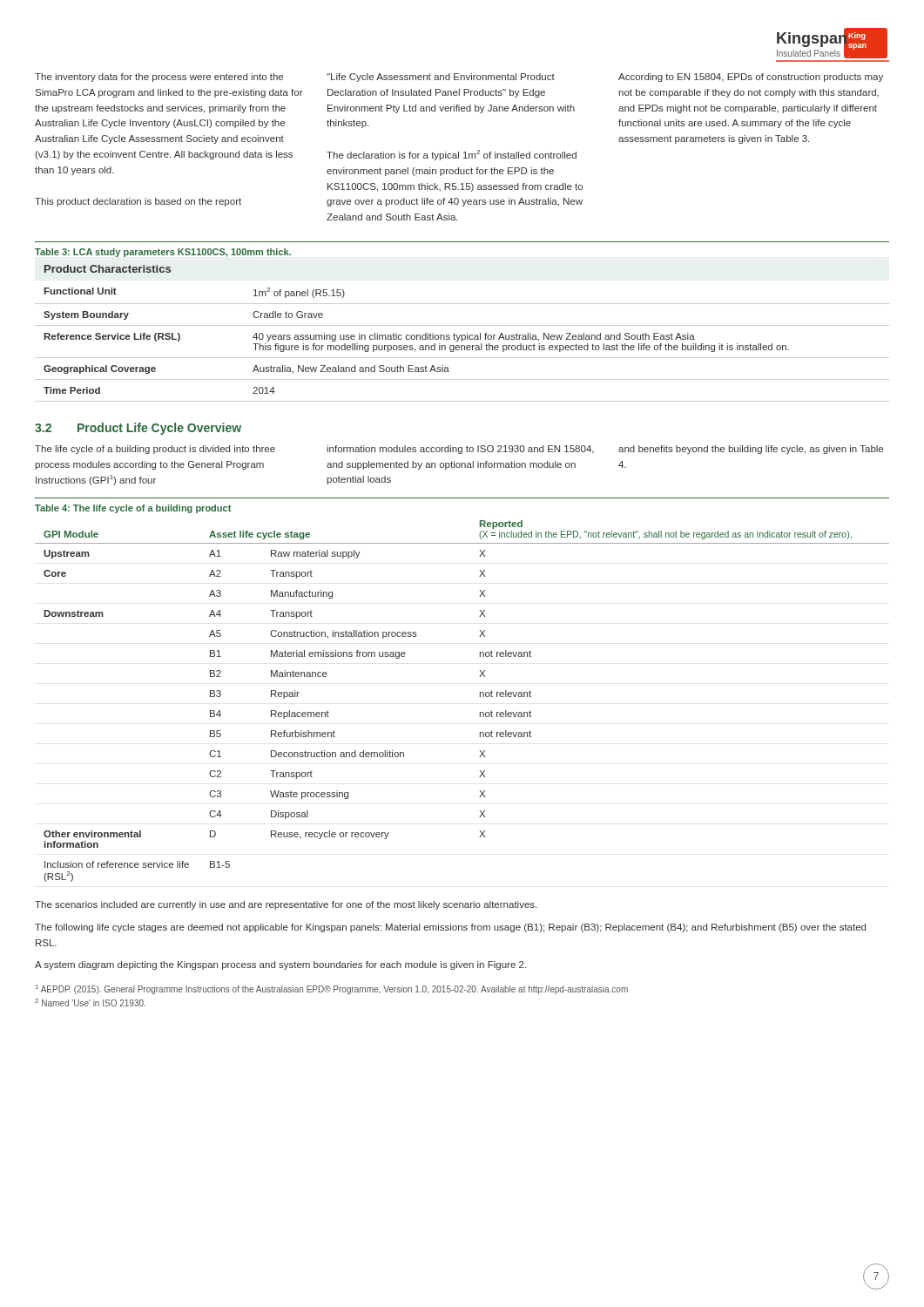924x1307 pixels.
Task: Find the block on this page that starts "The life cycle of a building product is"
Action: pyautogui.click(x=155, y=464)
